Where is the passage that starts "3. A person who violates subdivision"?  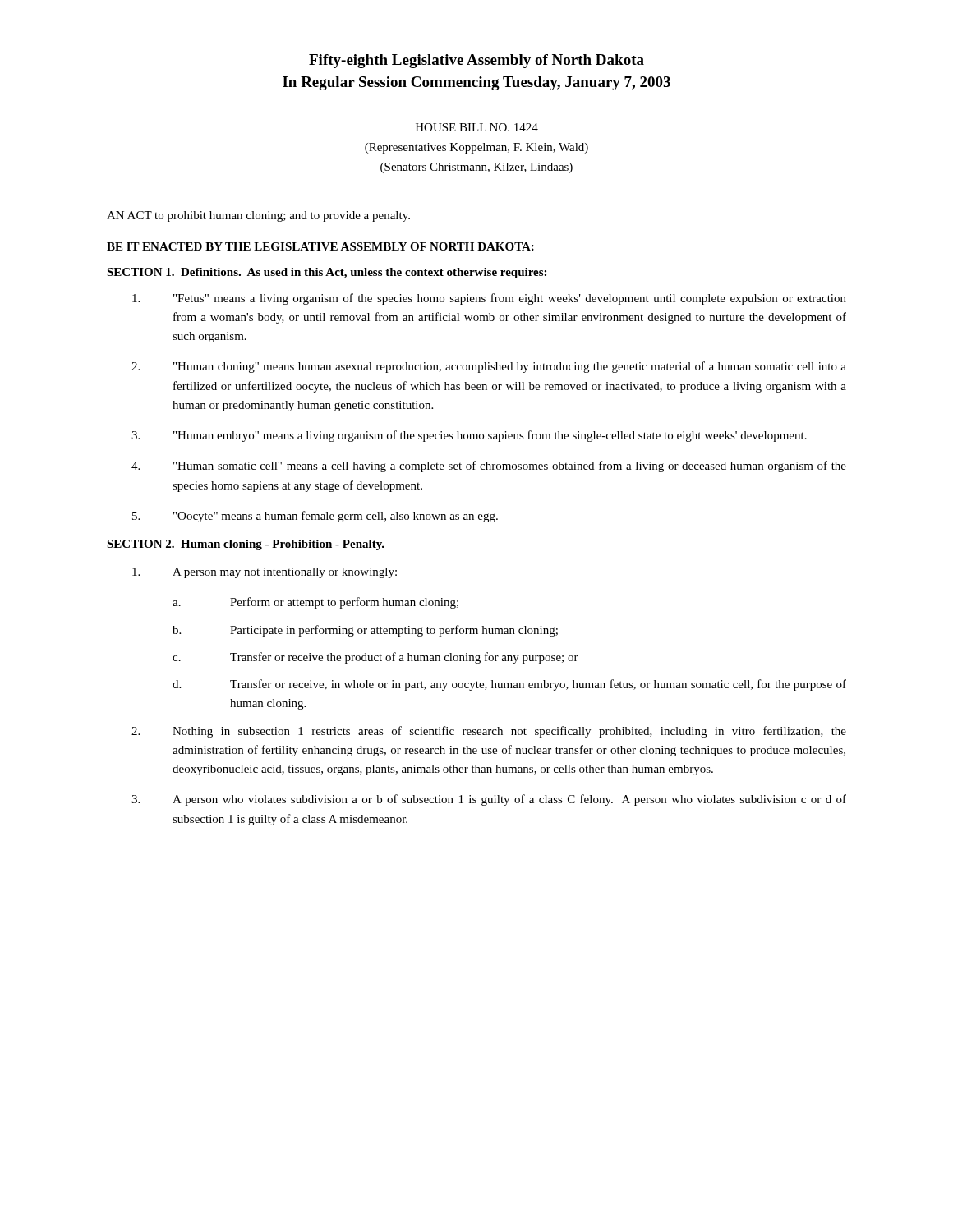(476, 810)
